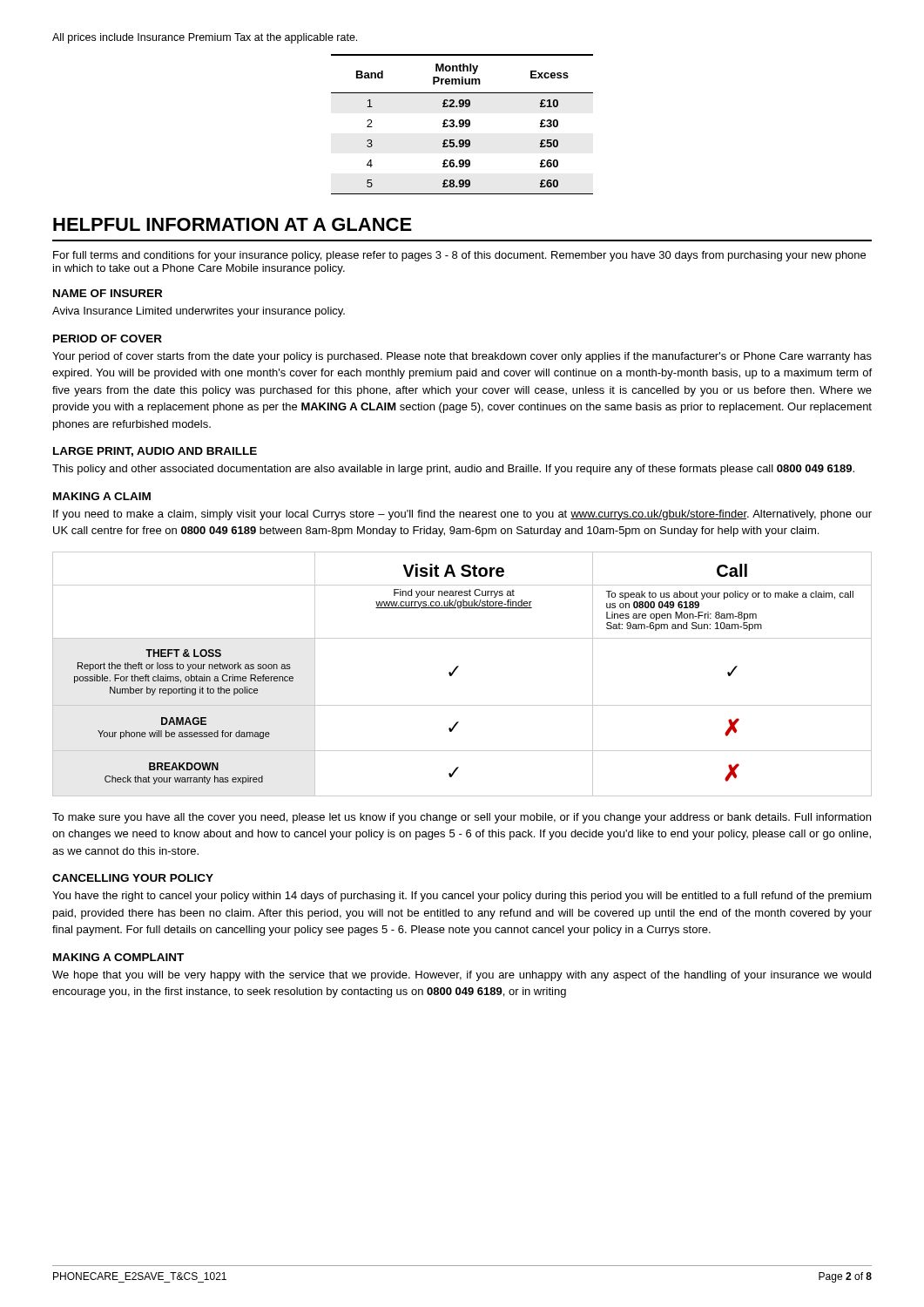Screen dimensions: 1307x924
Task: Find the text that reads "Aviva Insurance Limited underwrites your insurance policy."
Action: (199, 311)
